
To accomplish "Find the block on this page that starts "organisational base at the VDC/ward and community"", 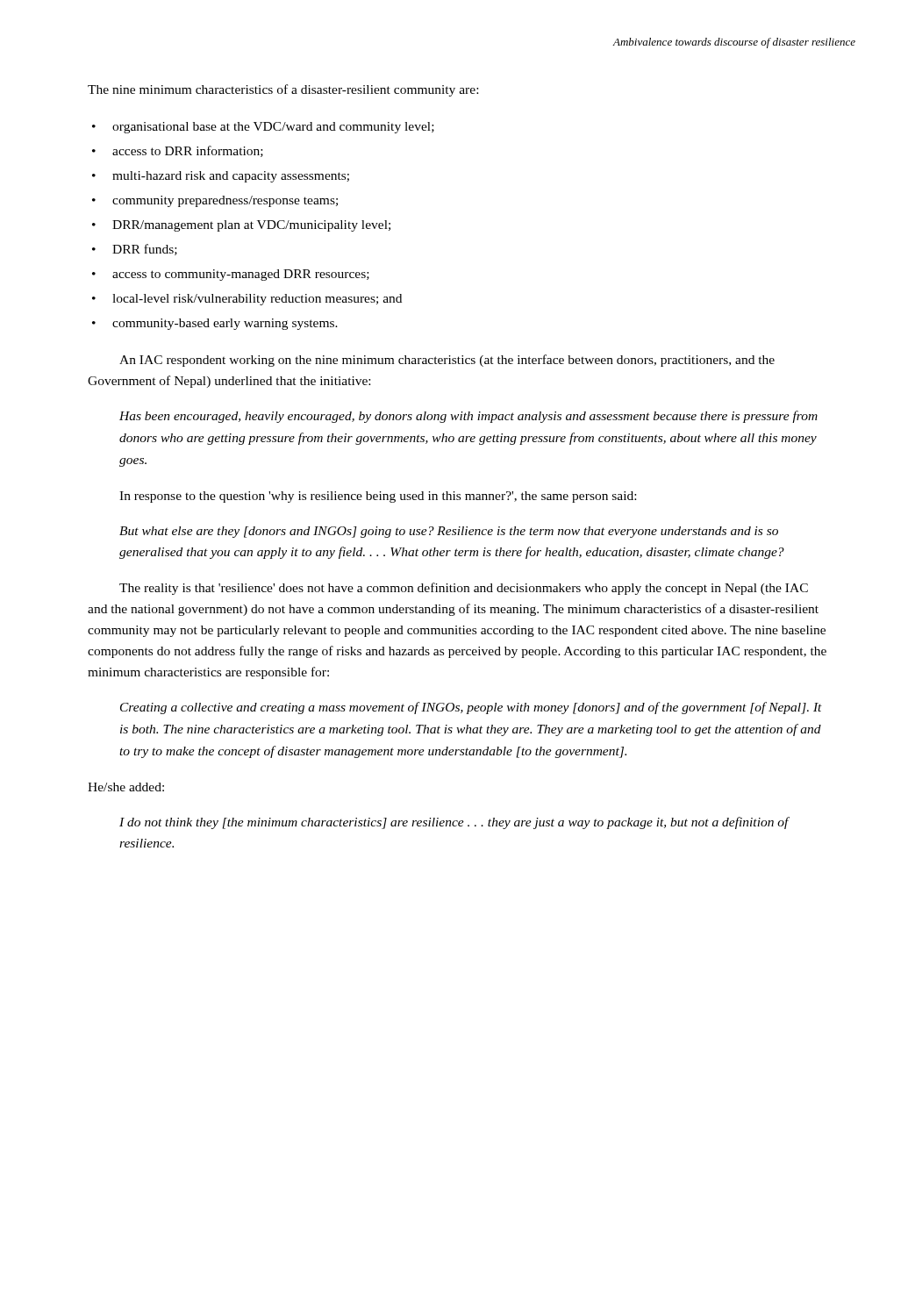I will click(x=273, y=126).
